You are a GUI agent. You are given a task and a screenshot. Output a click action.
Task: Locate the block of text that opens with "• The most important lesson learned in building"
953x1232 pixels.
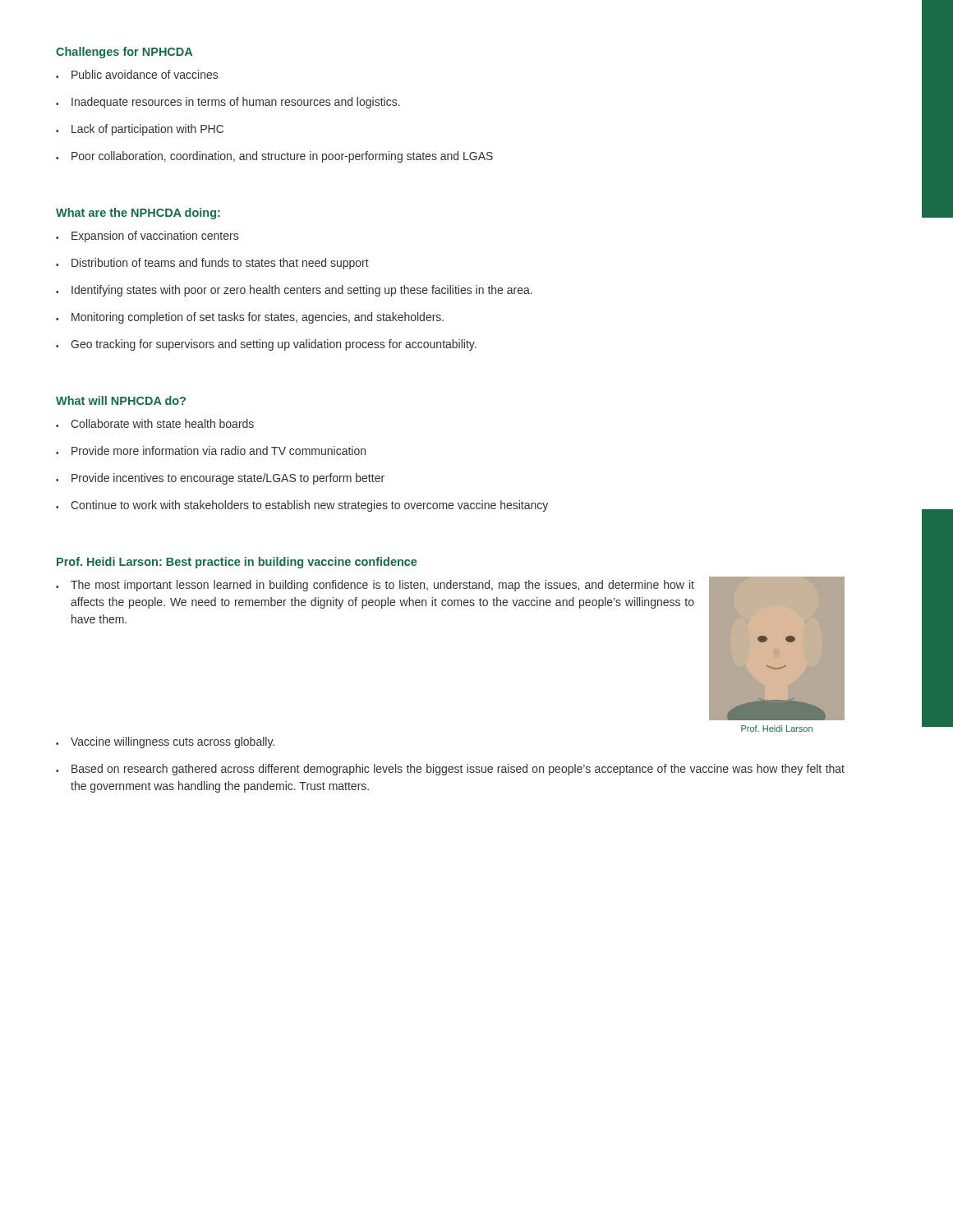pyautogui.click(x=375, y=602)
